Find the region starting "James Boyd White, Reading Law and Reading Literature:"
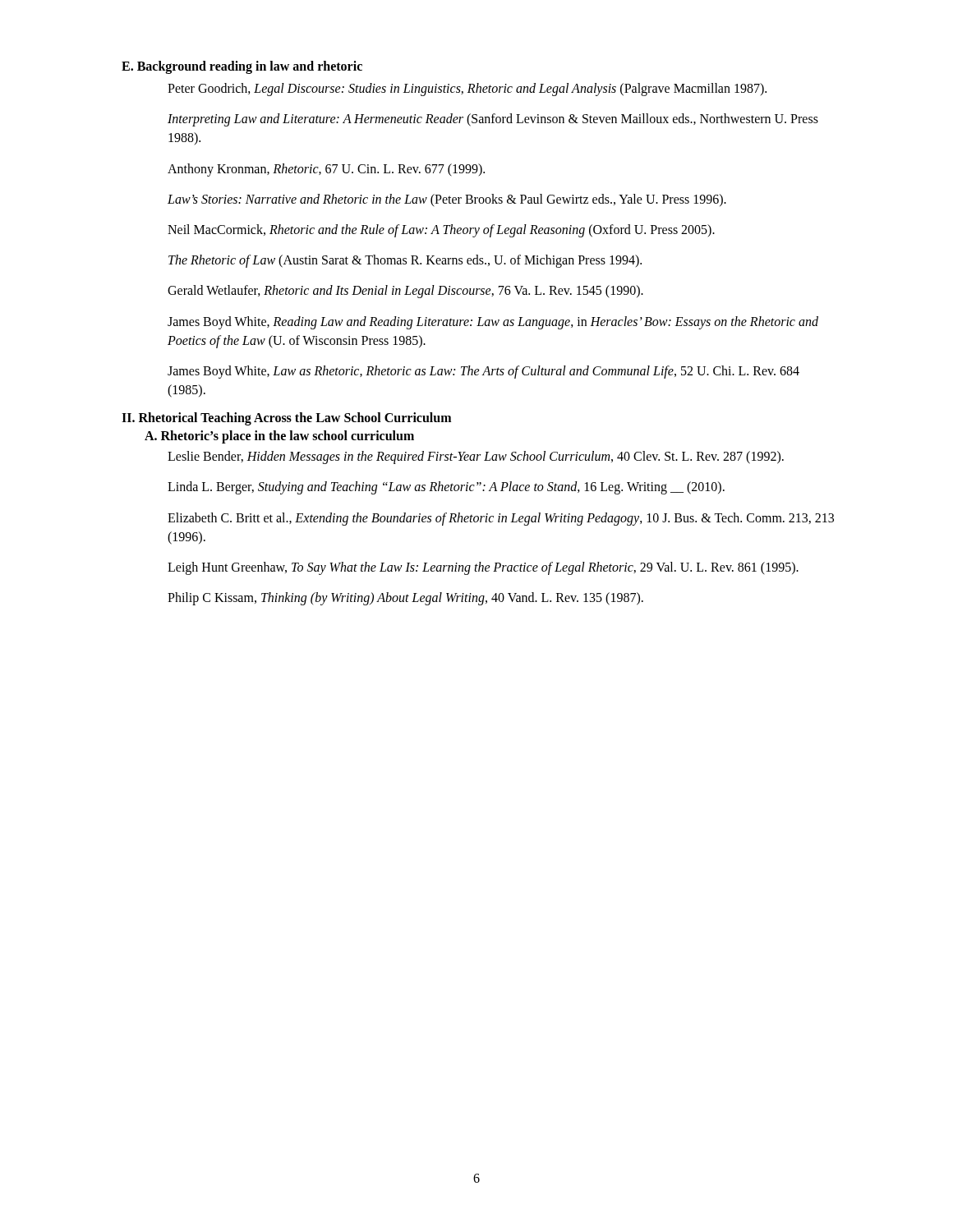Viewport: 953px width, 1232px height. (493, 331)
